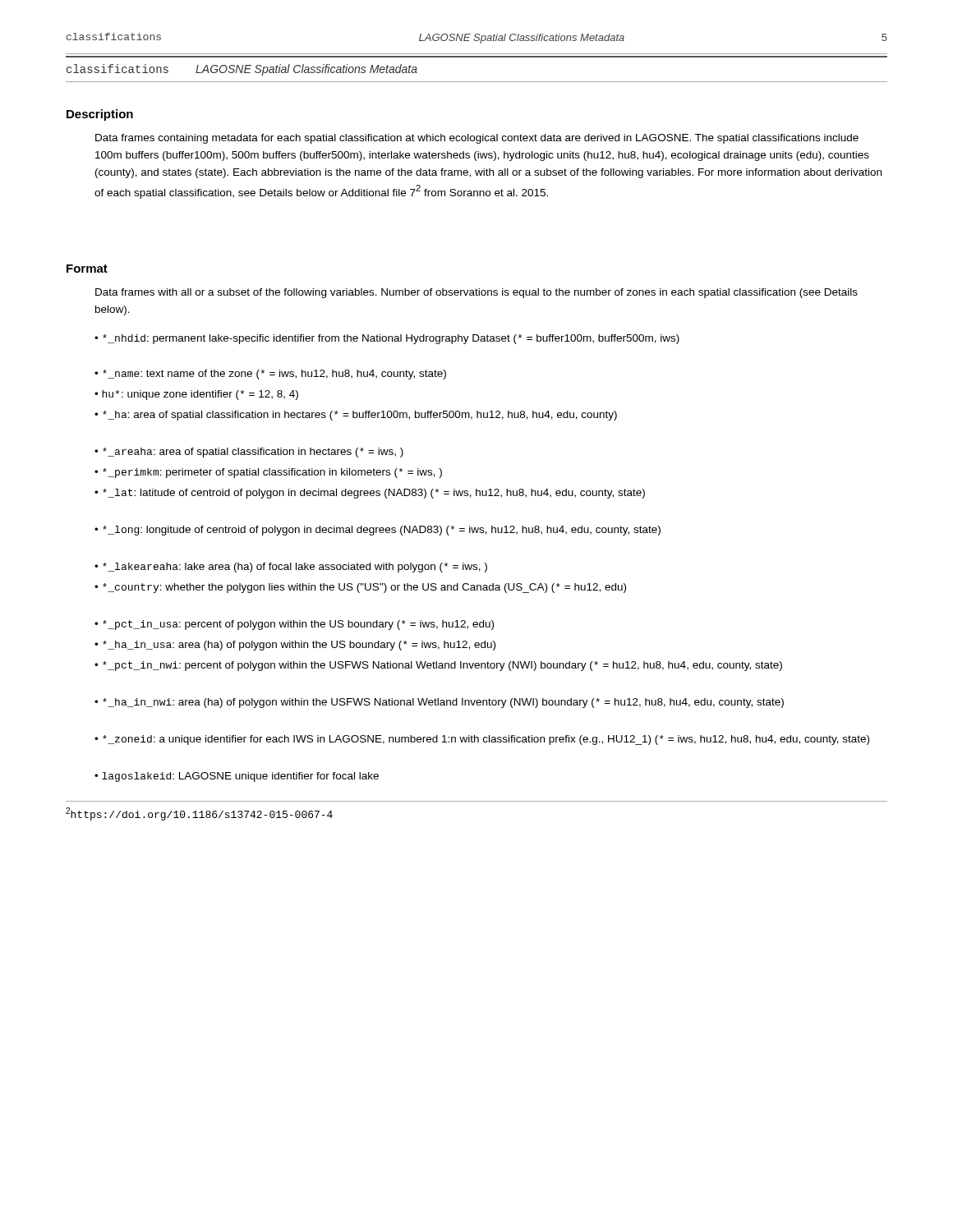The image size is (953, 1232).
Task: Find the list item that reads "• *_areaha: area of spatial classification"
Action: point(249,452)
